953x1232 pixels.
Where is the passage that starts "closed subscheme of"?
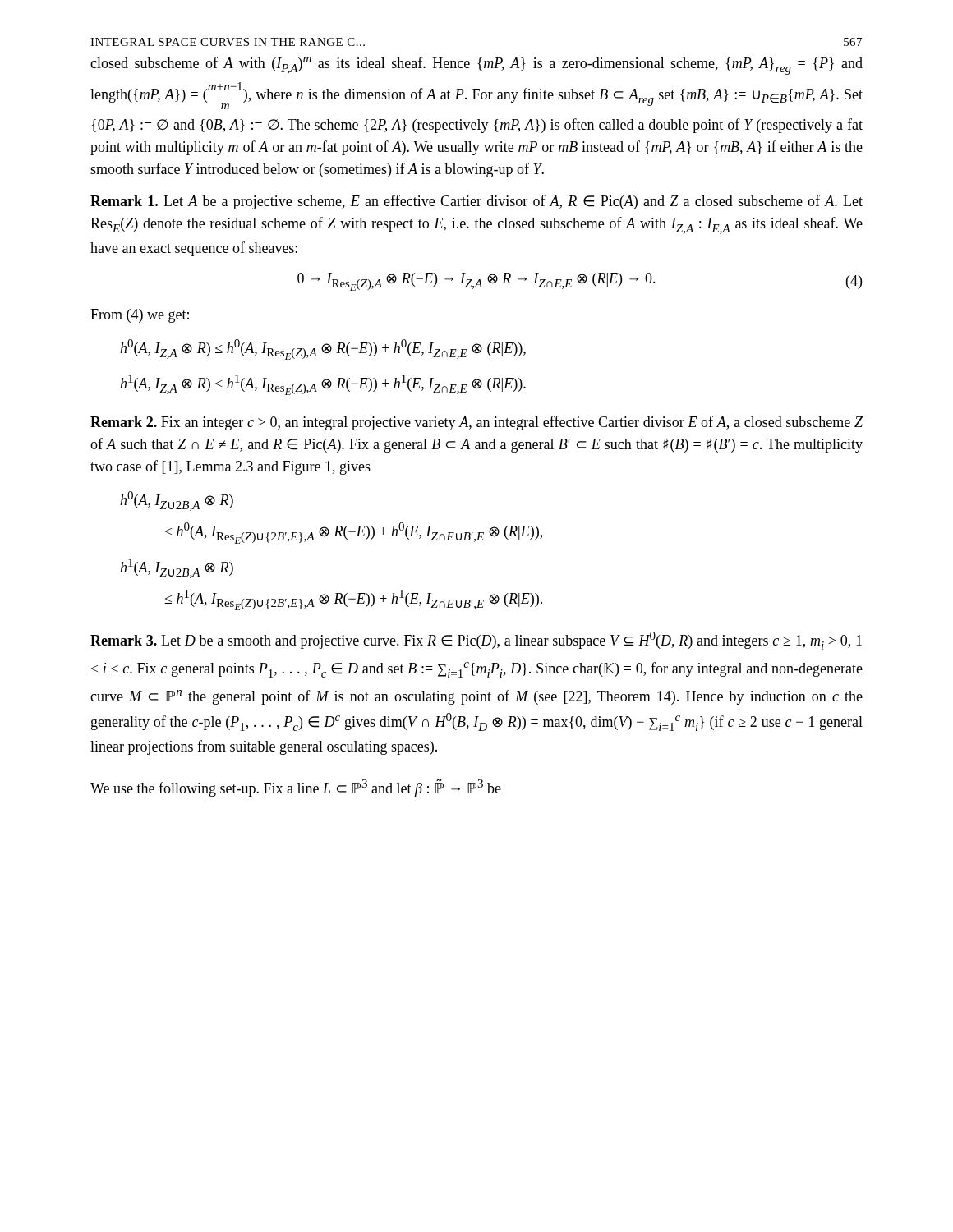click(476, 115)
